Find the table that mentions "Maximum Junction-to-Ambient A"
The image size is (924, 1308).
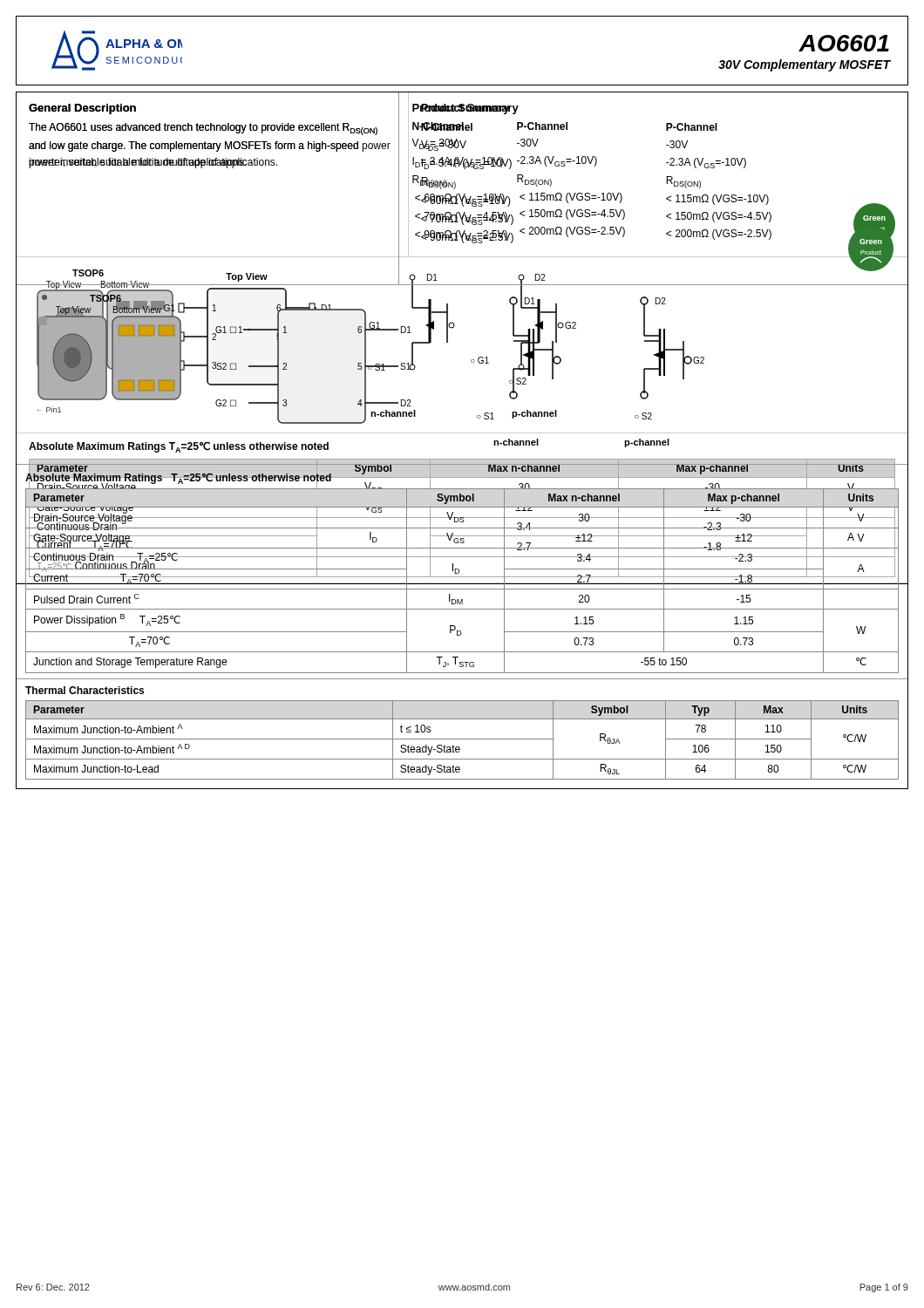coord(462,740)
